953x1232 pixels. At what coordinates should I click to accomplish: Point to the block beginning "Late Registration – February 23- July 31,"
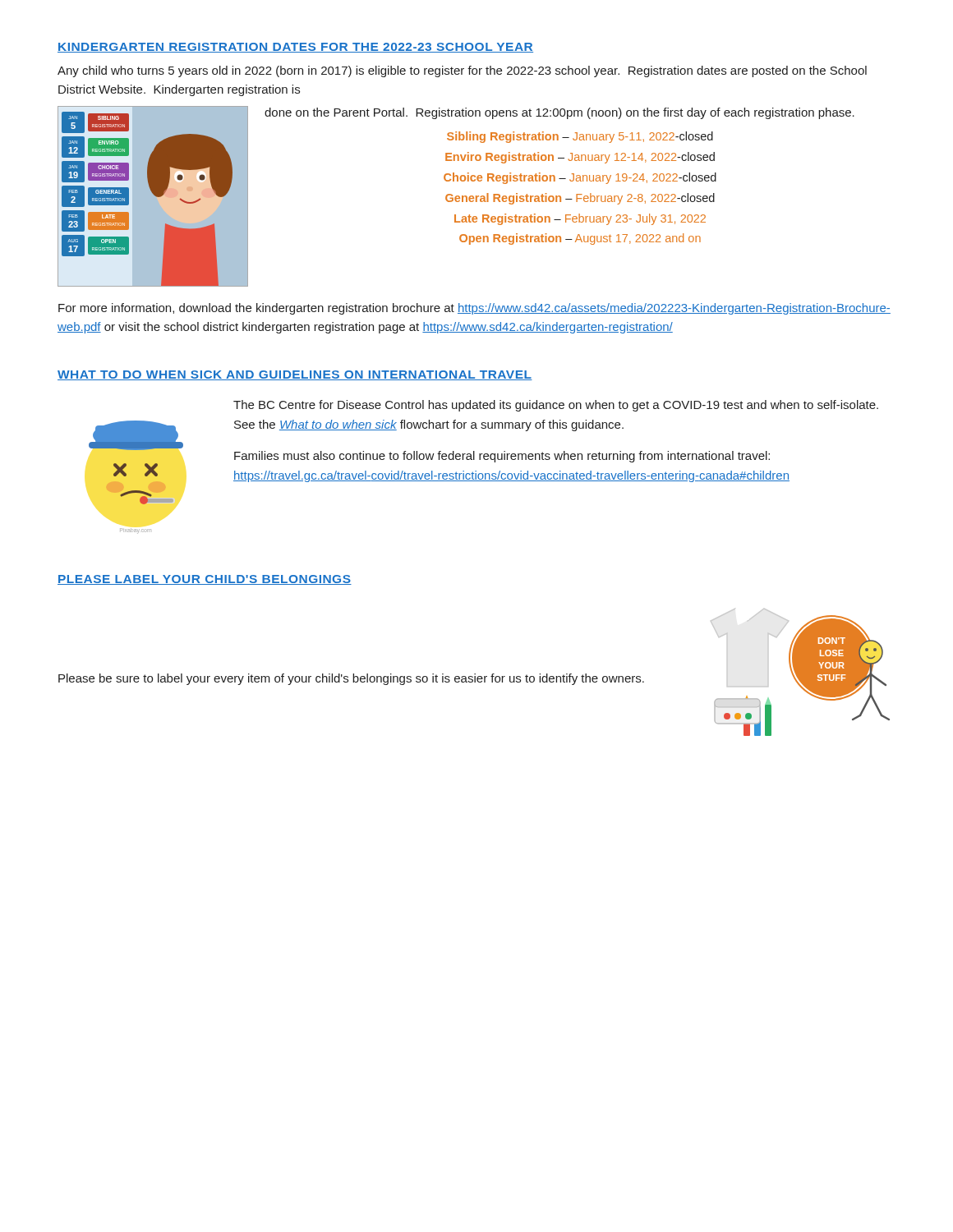(580, 218)
